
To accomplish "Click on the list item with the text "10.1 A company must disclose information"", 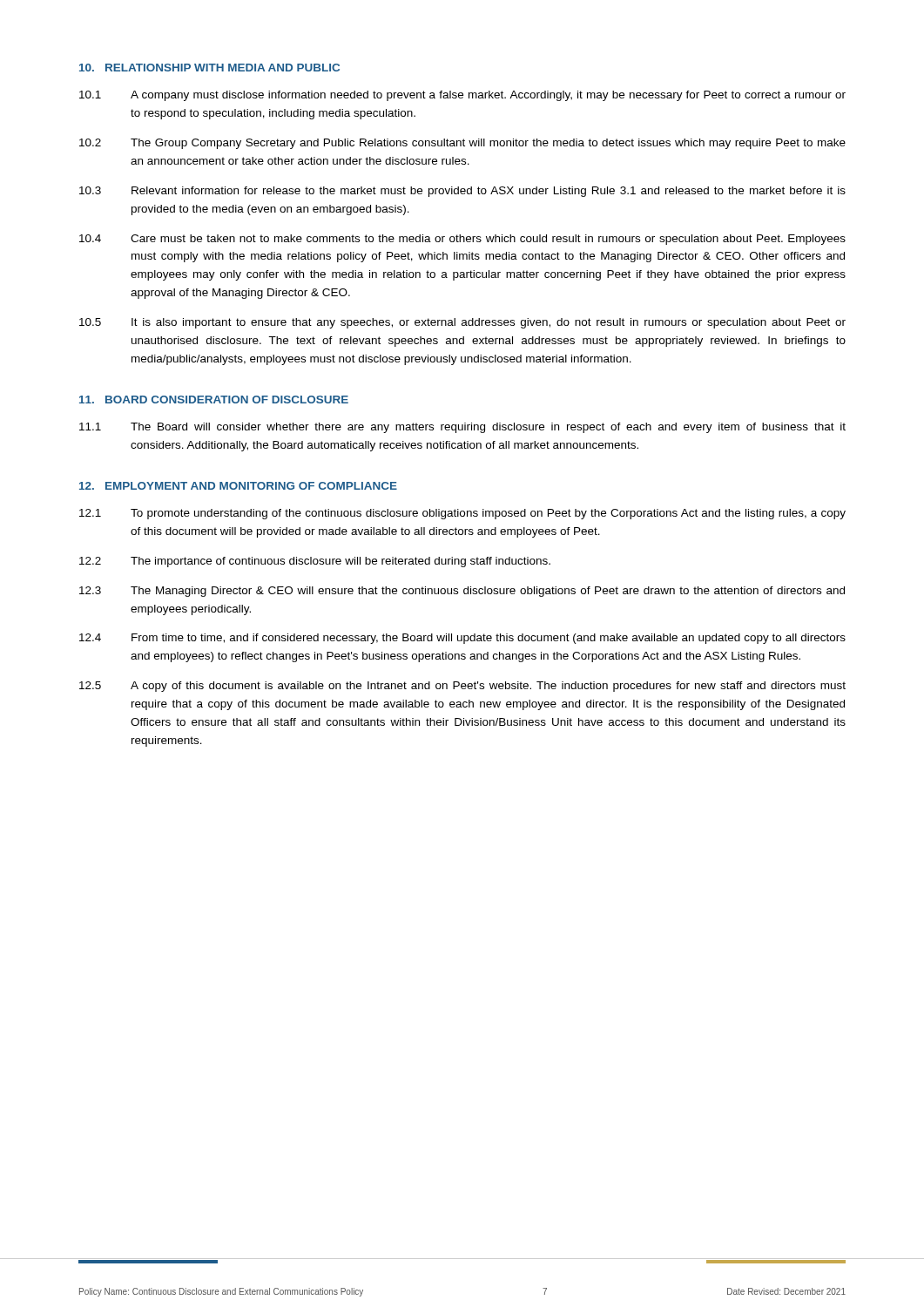I will [462, 104].
